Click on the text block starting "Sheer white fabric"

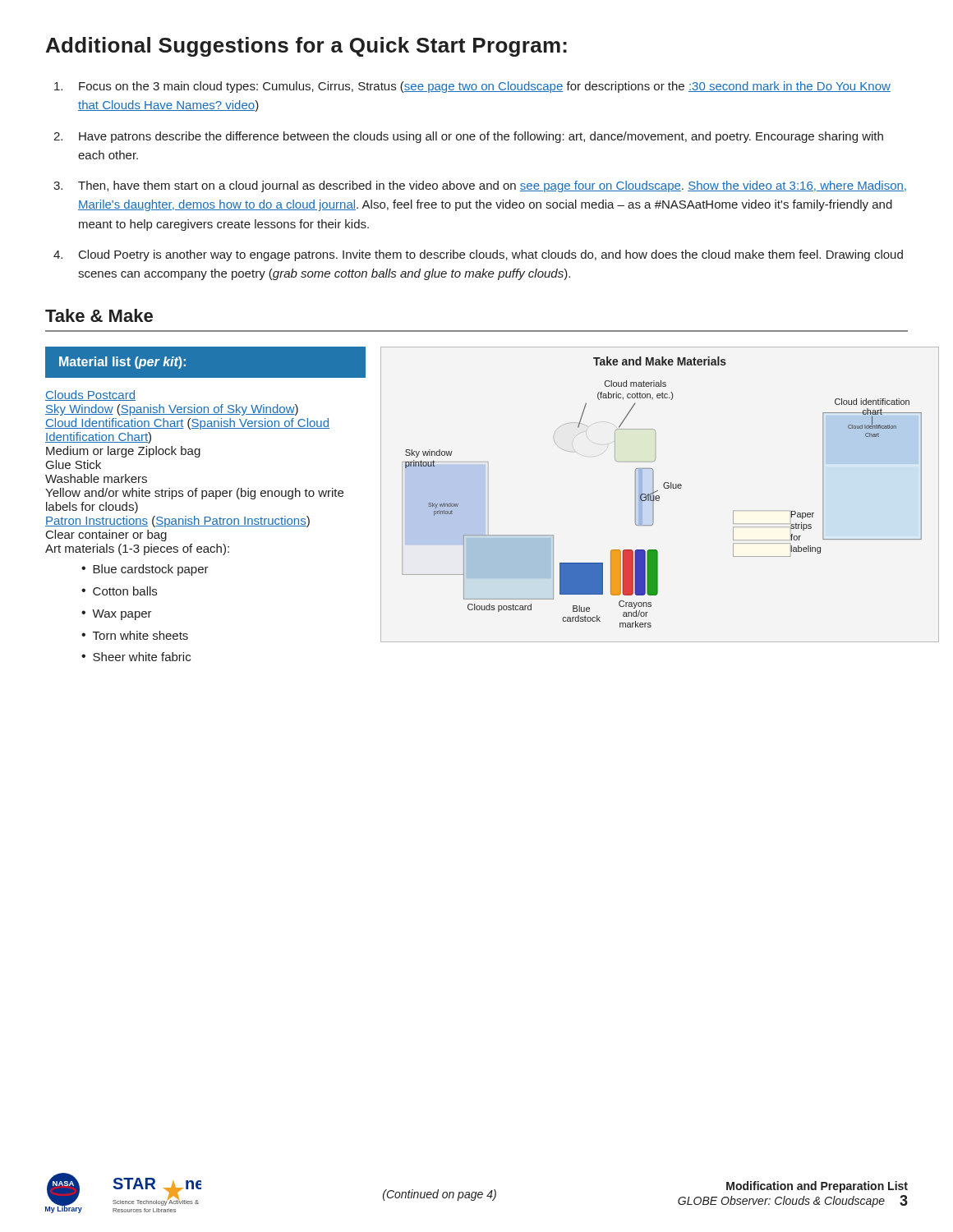pyautogui.click(x=136, y=657)
